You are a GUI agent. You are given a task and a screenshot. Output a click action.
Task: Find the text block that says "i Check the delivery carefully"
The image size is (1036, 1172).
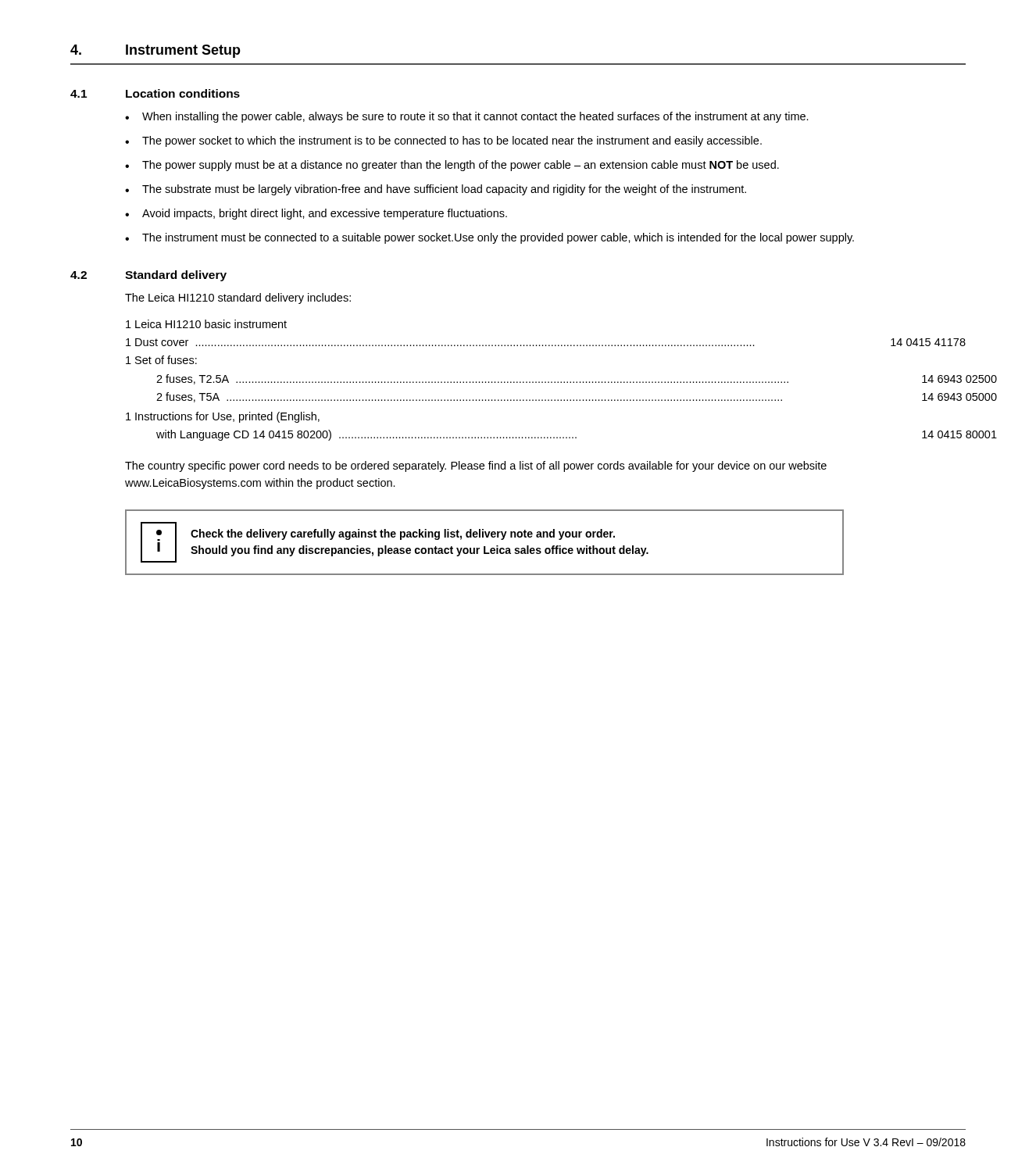395,542
